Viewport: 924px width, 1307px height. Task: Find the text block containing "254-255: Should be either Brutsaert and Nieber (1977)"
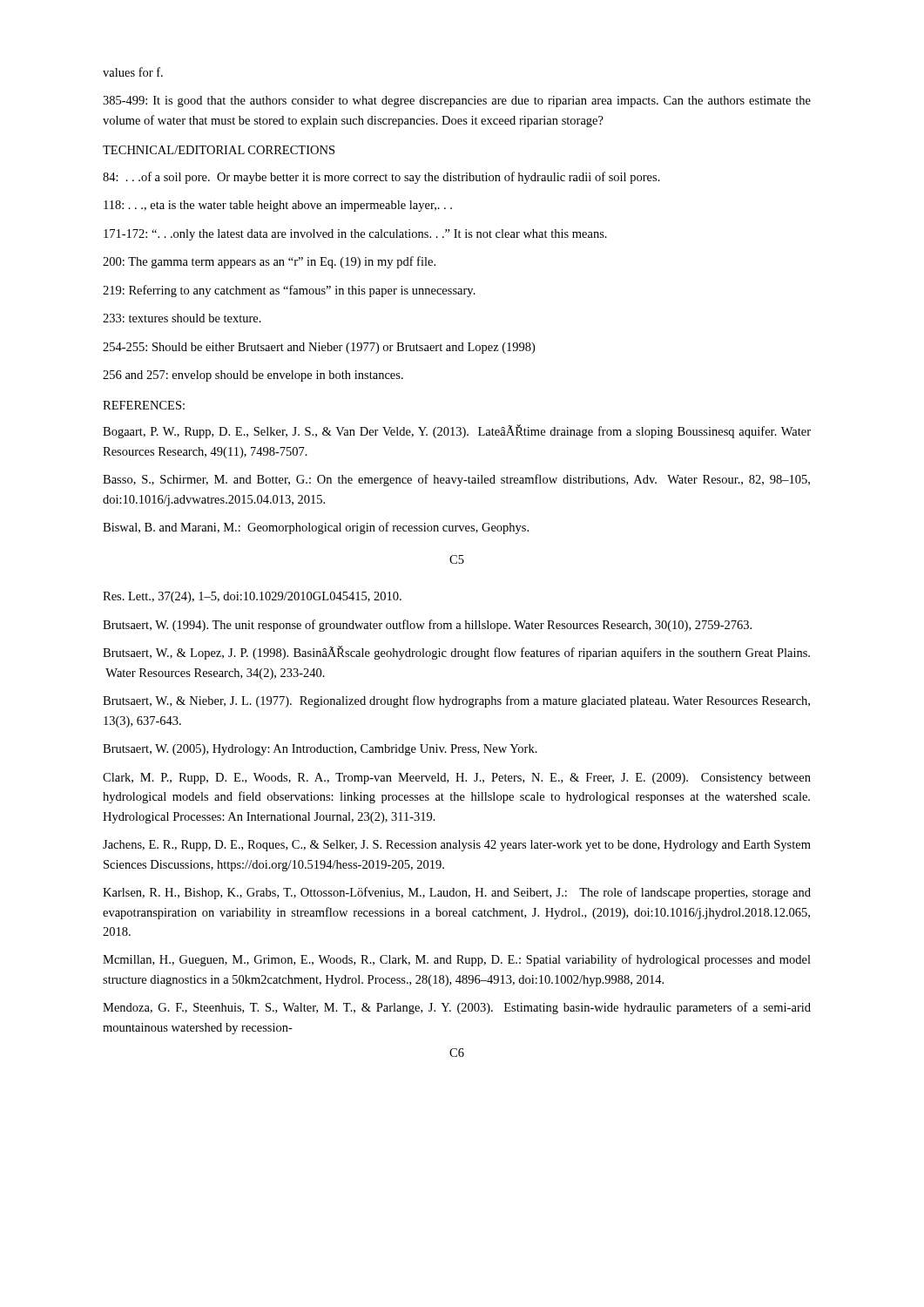pyautogui.click(x=319, y=347)
